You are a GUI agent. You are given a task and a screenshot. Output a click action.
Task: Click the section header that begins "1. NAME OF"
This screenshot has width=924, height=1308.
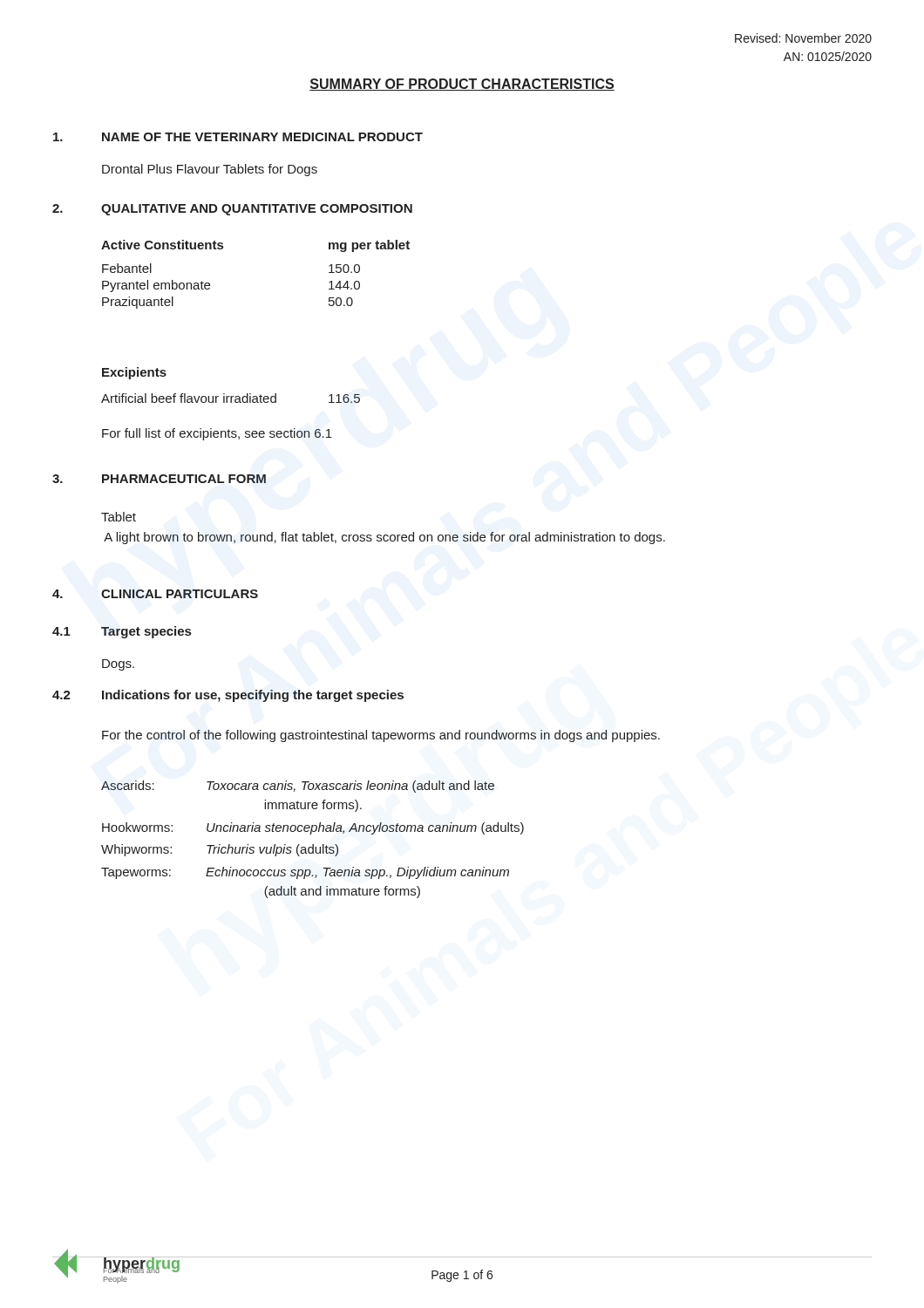238,136
